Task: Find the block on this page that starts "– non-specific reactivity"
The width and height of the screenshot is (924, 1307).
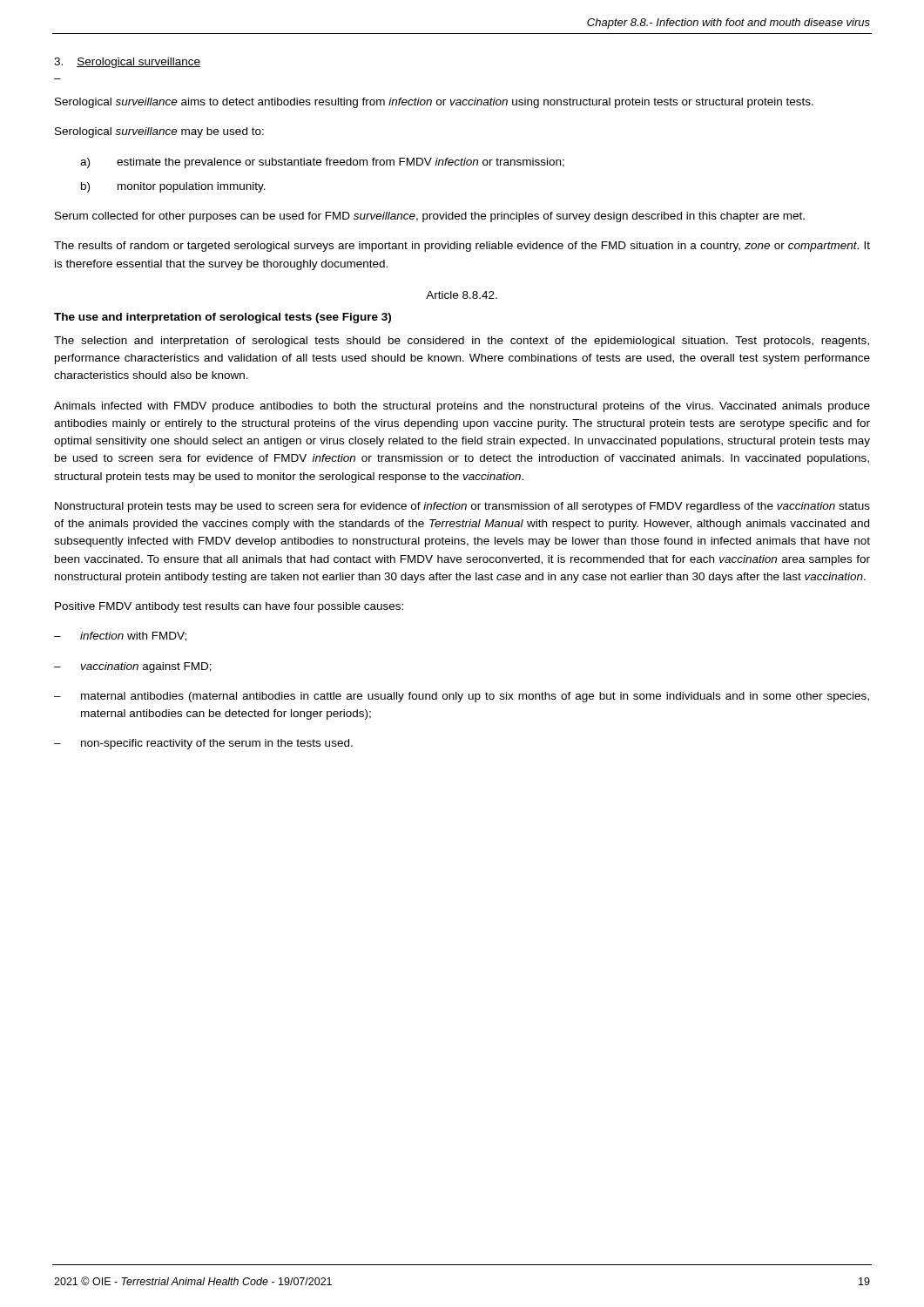Action: point(203,744)
